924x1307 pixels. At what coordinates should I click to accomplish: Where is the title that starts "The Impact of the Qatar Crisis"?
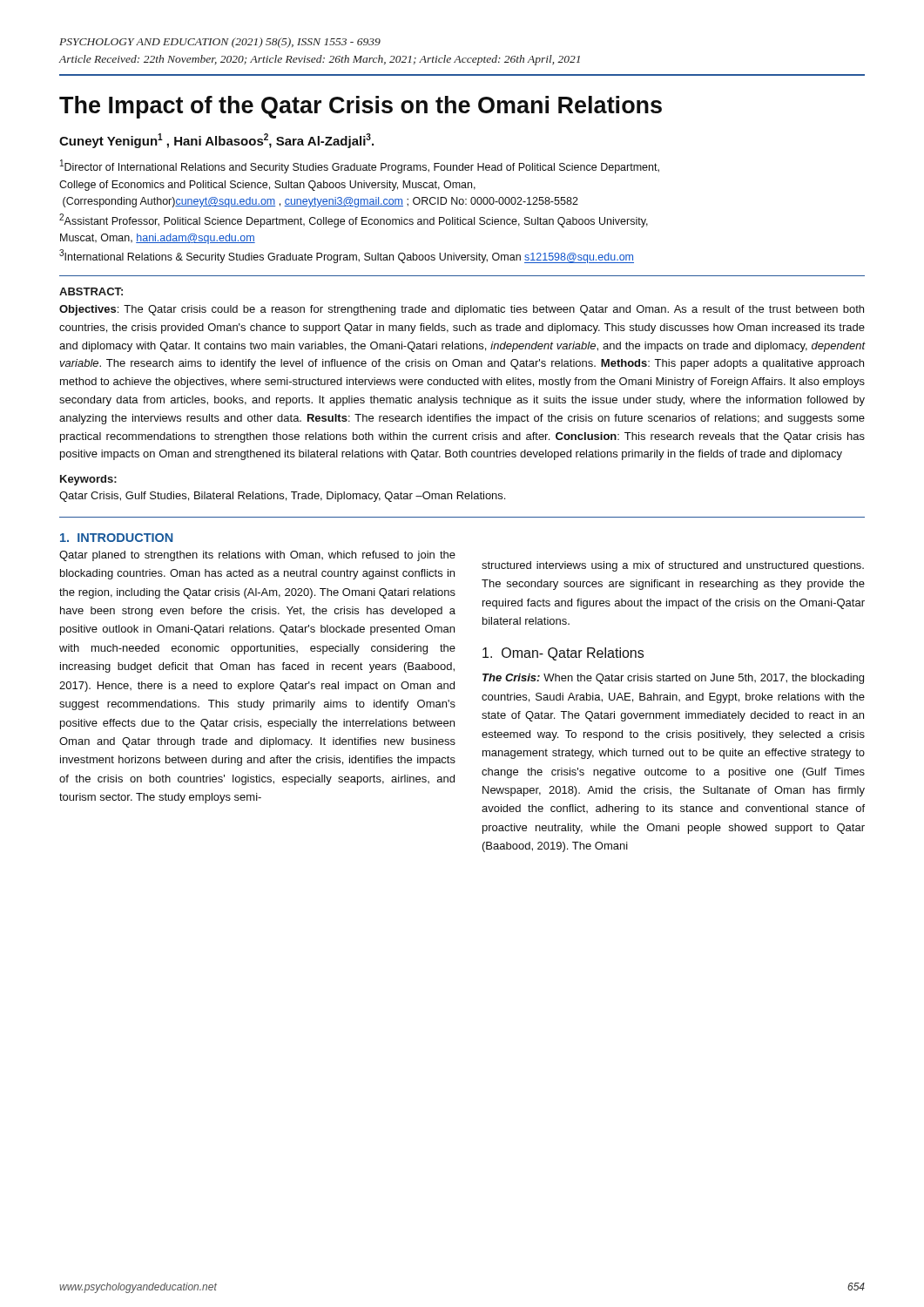point(462,106)
